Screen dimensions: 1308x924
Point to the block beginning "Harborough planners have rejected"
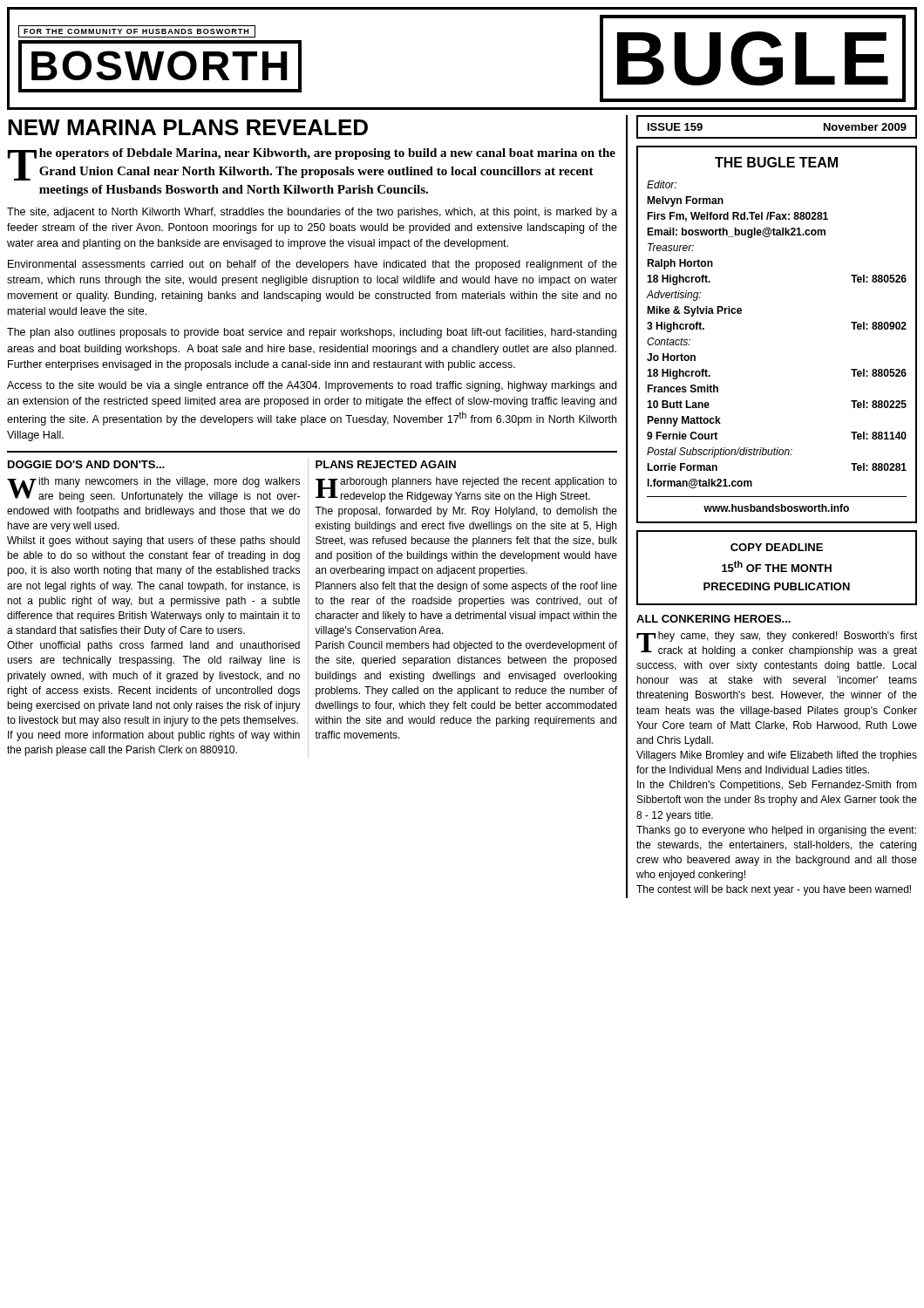point(466,608)
